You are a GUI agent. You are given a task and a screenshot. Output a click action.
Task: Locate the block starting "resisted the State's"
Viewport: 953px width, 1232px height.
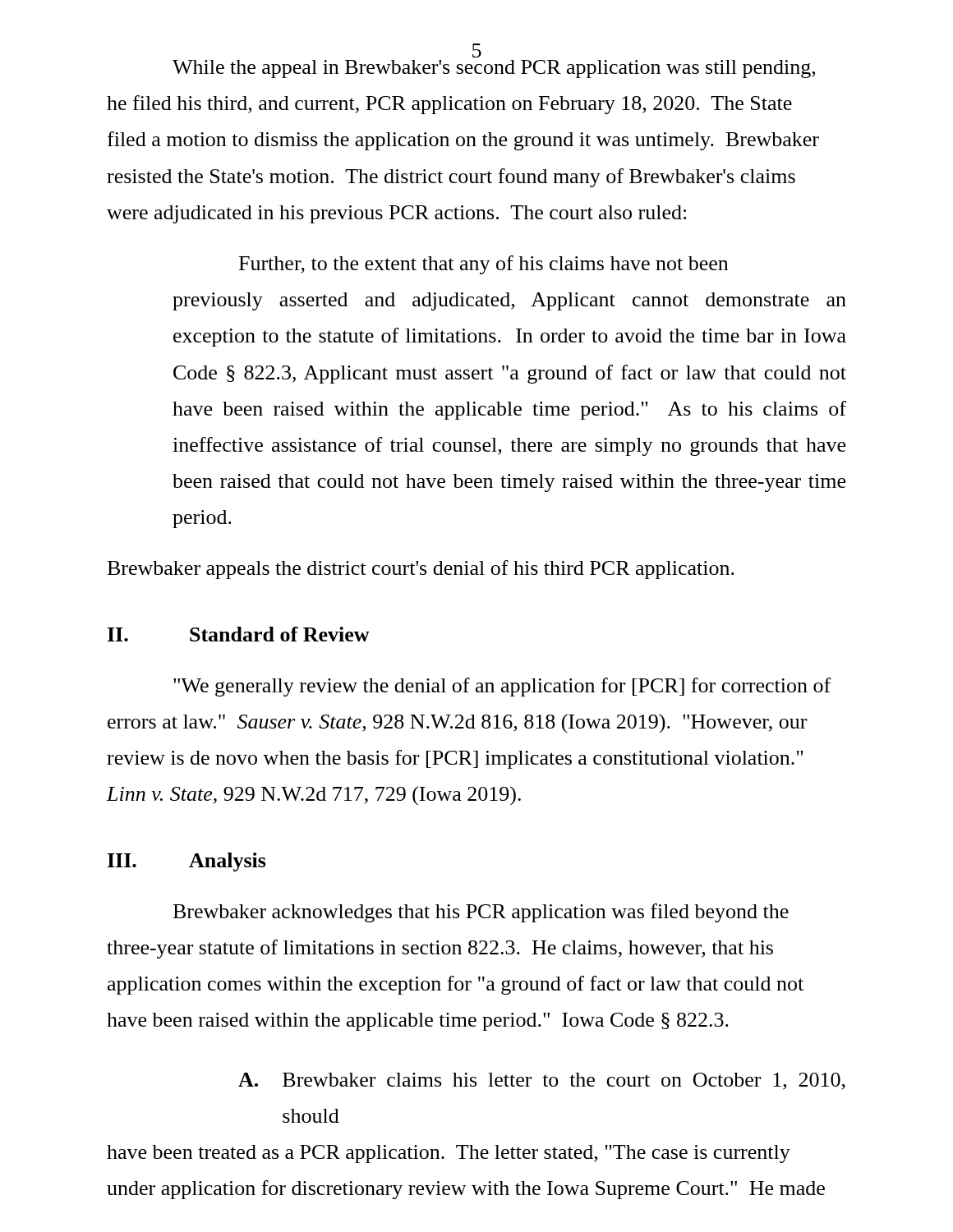click(451, 176)
